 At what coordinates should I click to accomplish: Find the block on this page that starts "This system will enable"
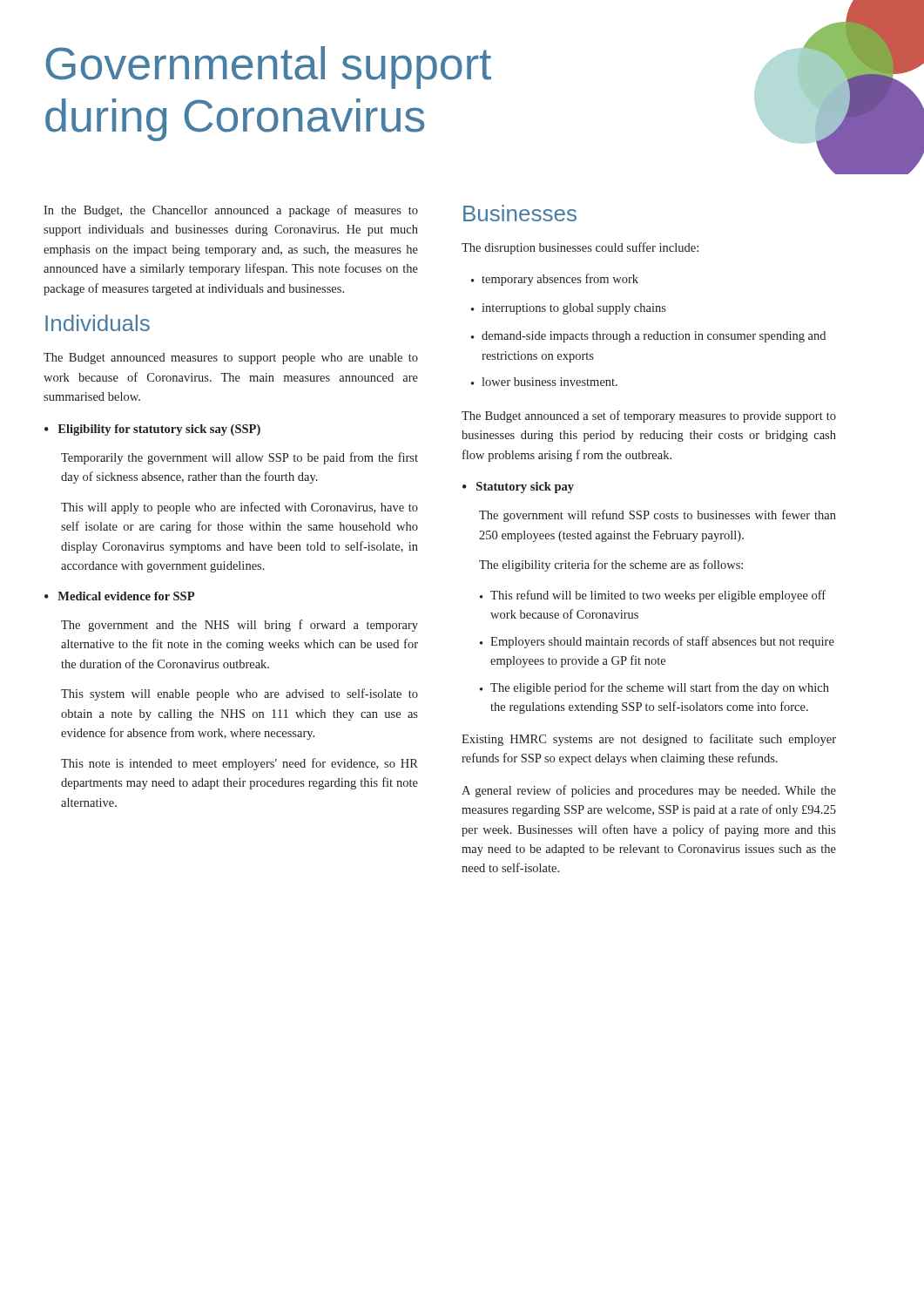(240, 713)
